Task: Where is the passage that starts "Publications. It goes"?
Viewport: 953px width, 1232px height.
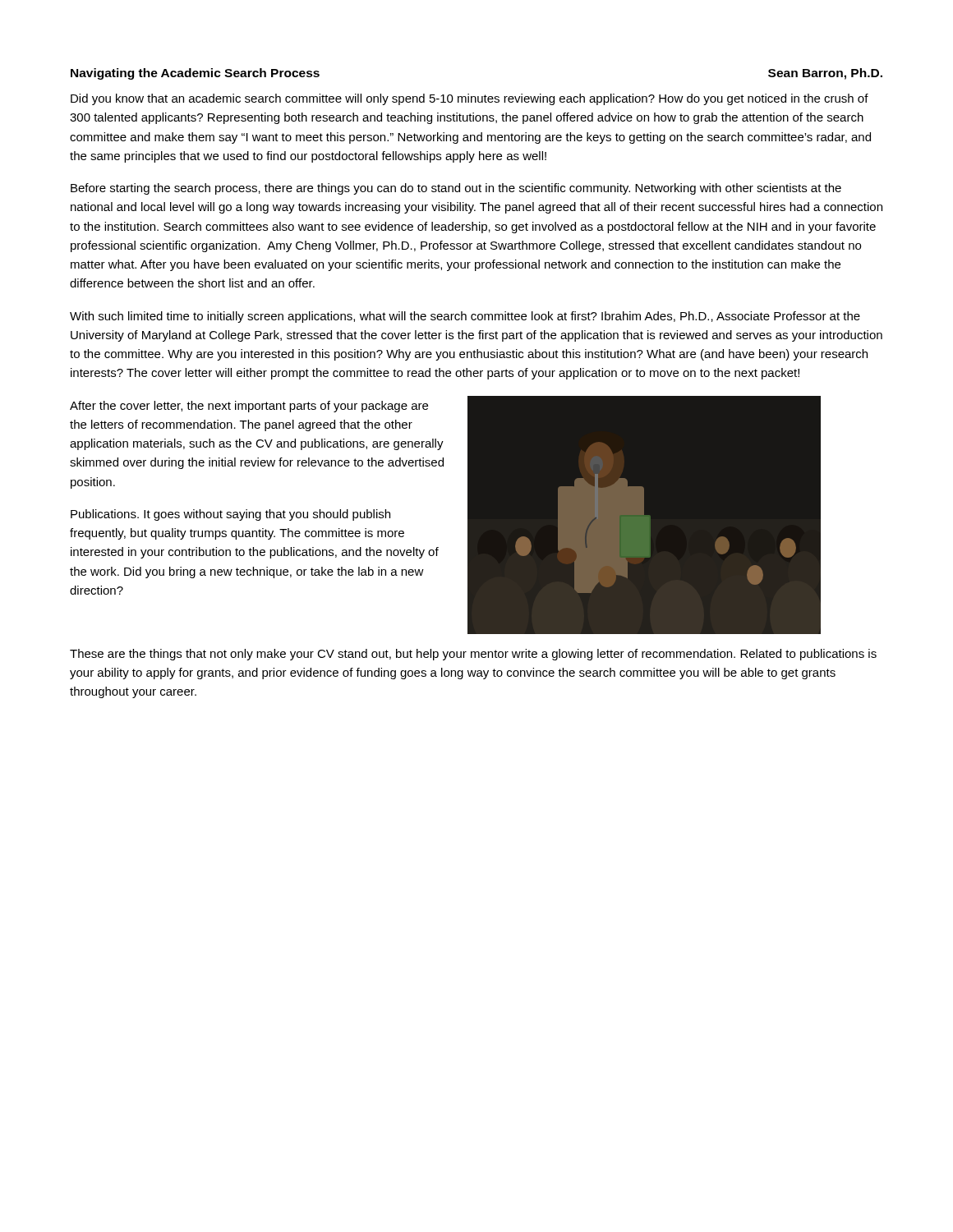Action: coord(254,552)
